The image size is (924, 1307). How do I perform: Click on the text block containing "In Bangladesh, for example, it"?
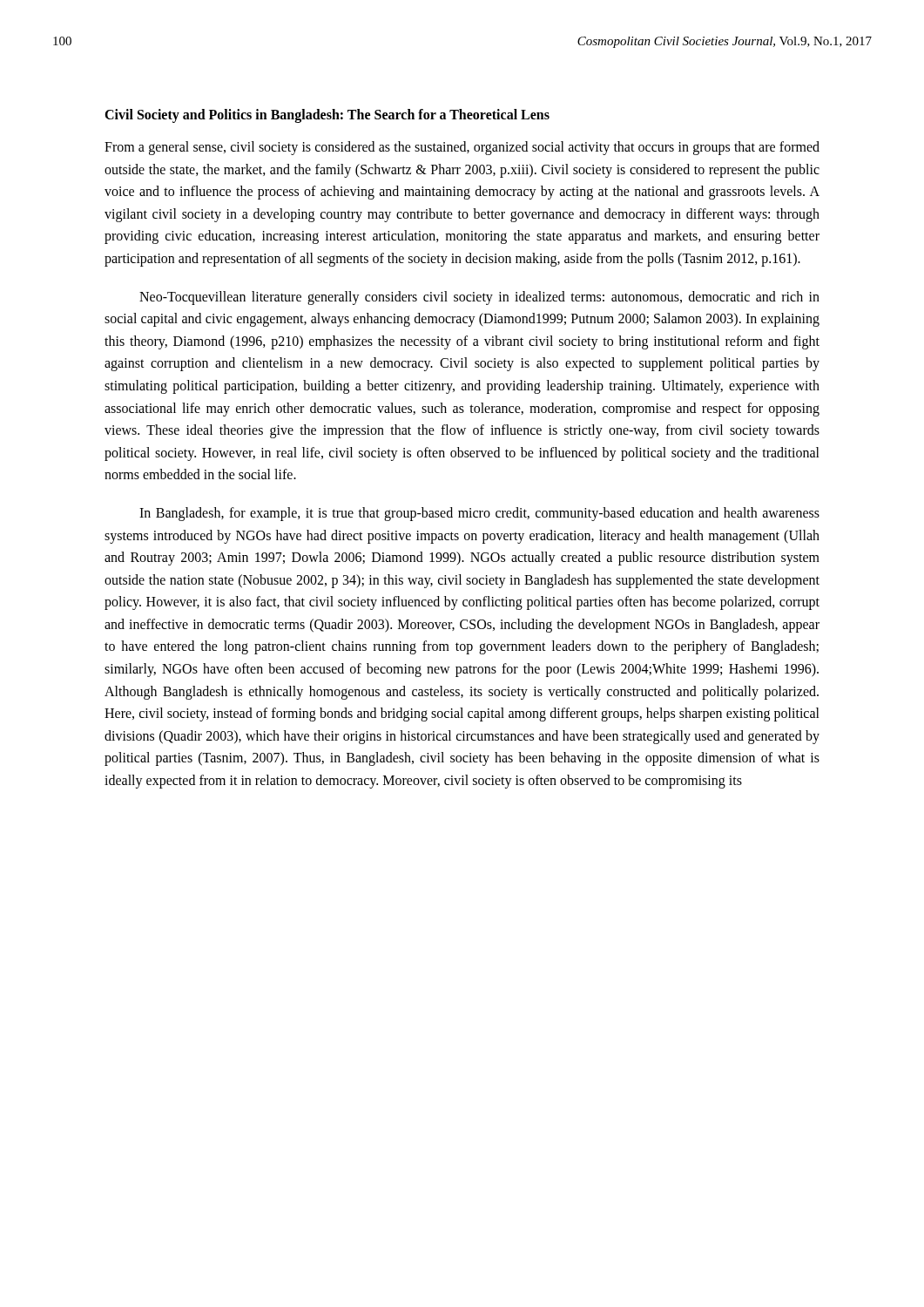pos(462,647)
